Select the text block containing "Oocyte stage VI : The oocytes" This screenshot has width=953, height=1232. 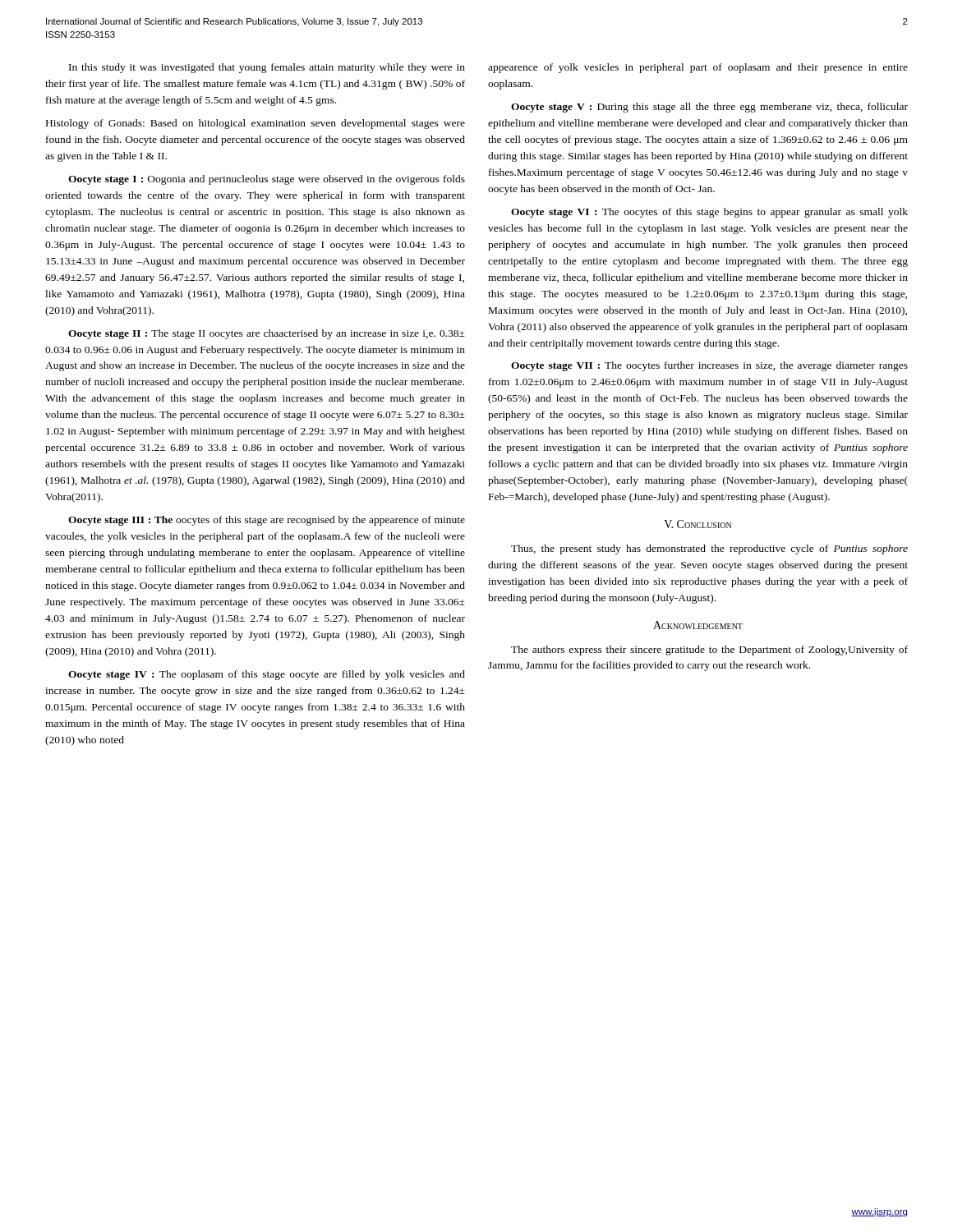tap(698, 277)
